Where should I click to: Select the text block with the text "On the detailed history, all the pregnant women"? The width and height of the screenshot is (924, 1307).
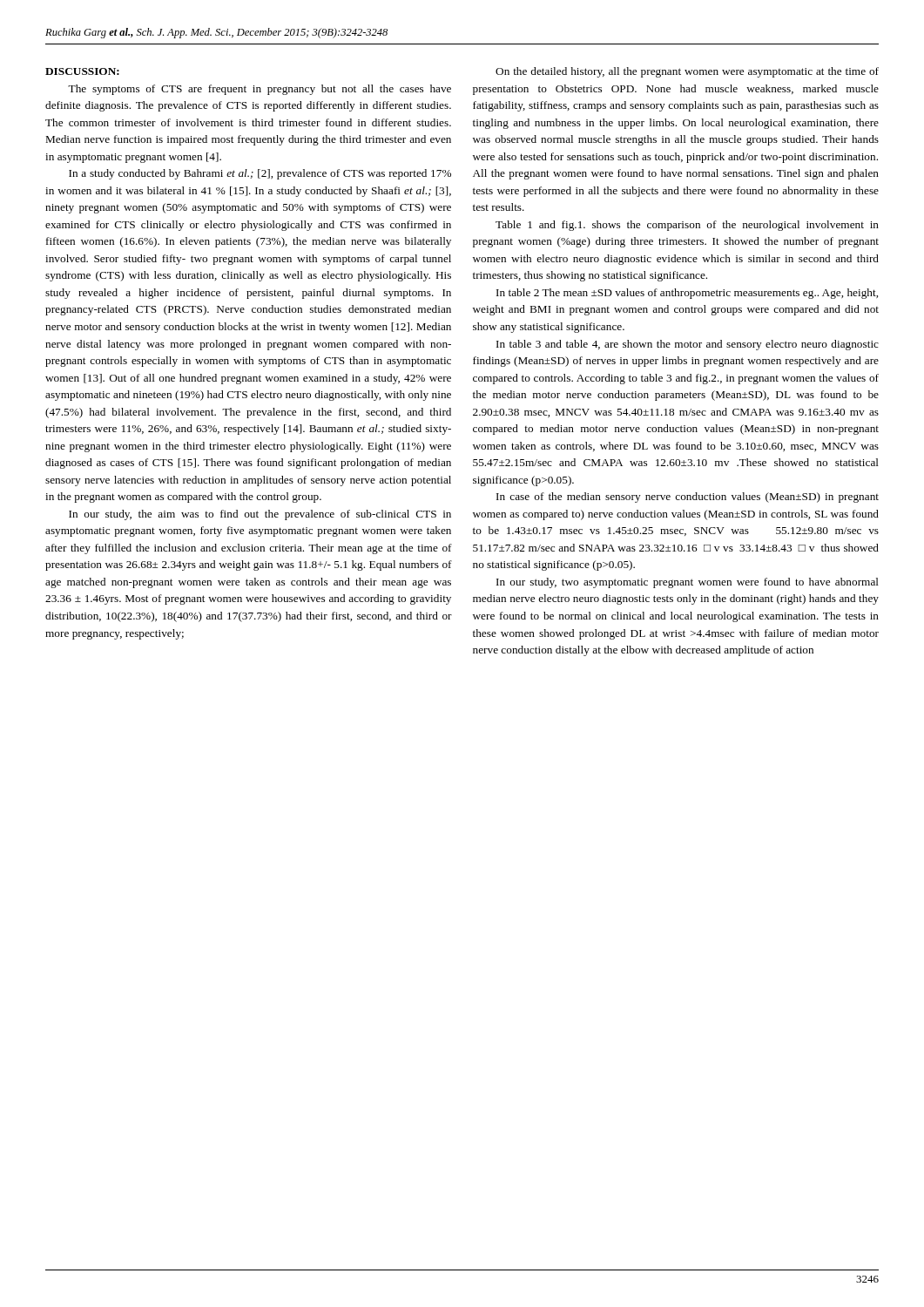pyautogui.click(x=676, y=139)
